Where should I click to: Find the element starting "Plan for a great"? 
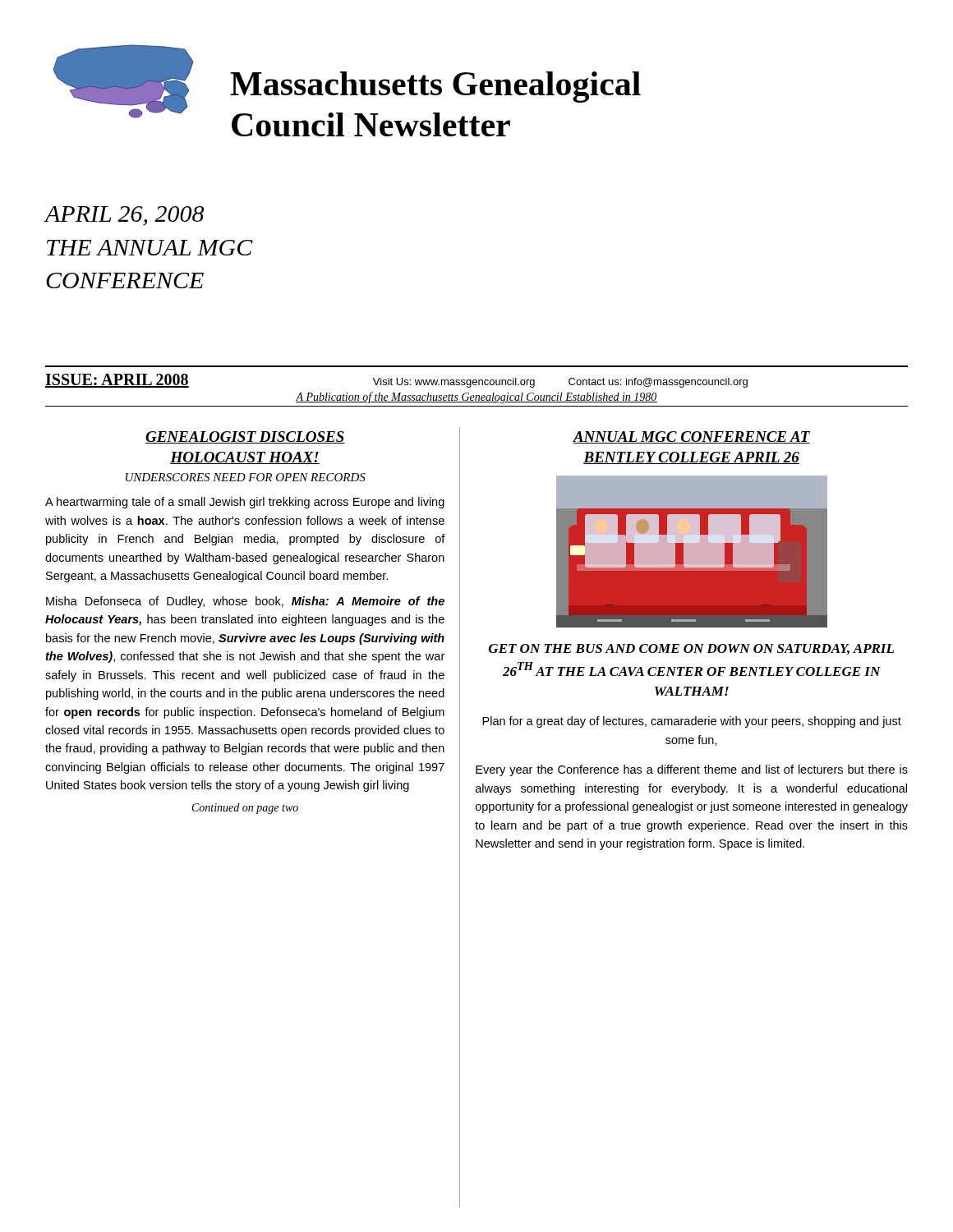[691, 731]
